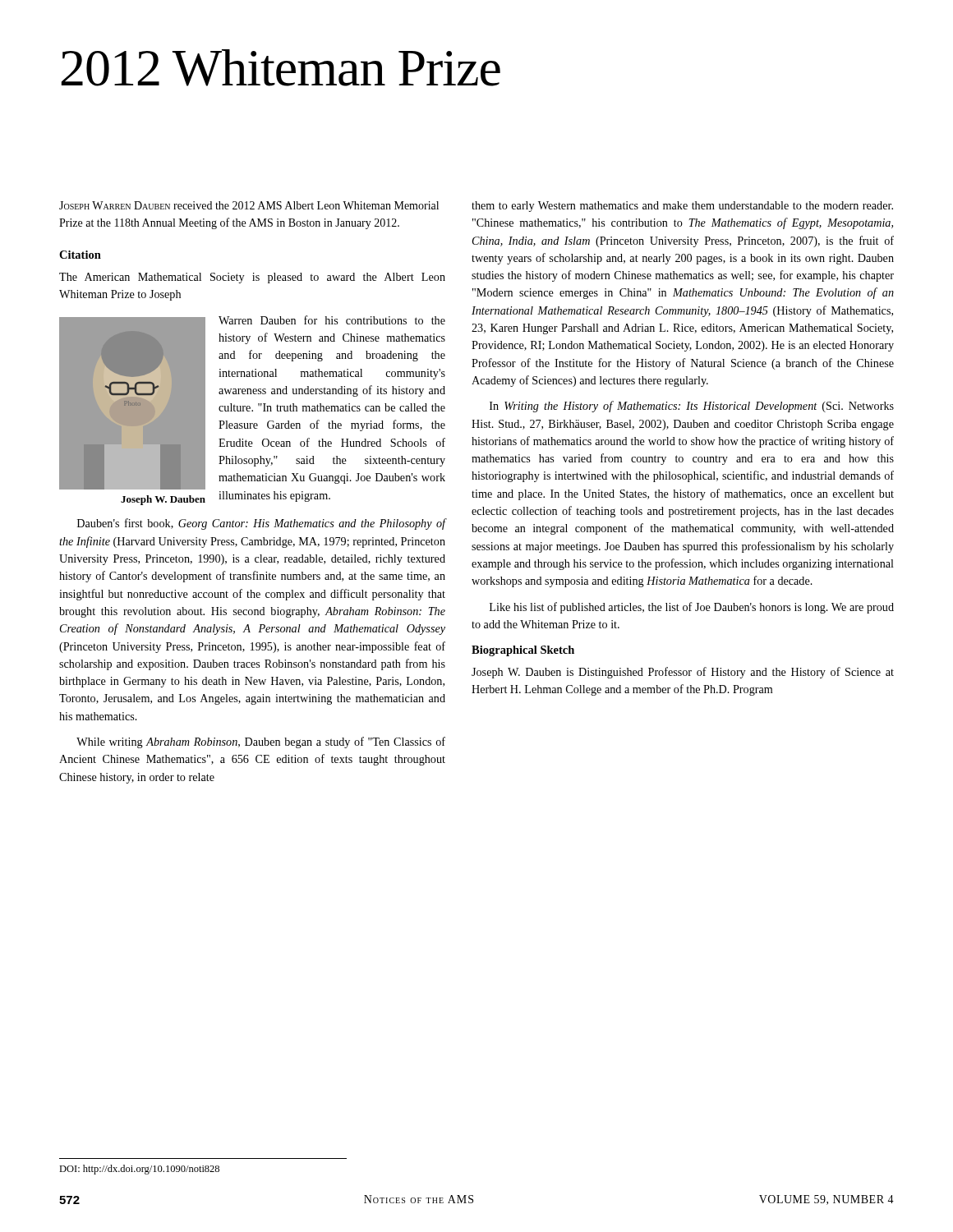
Task: Where is the passage that starts "Warren Dauben for his"?
Action: [x=332, y=407]
